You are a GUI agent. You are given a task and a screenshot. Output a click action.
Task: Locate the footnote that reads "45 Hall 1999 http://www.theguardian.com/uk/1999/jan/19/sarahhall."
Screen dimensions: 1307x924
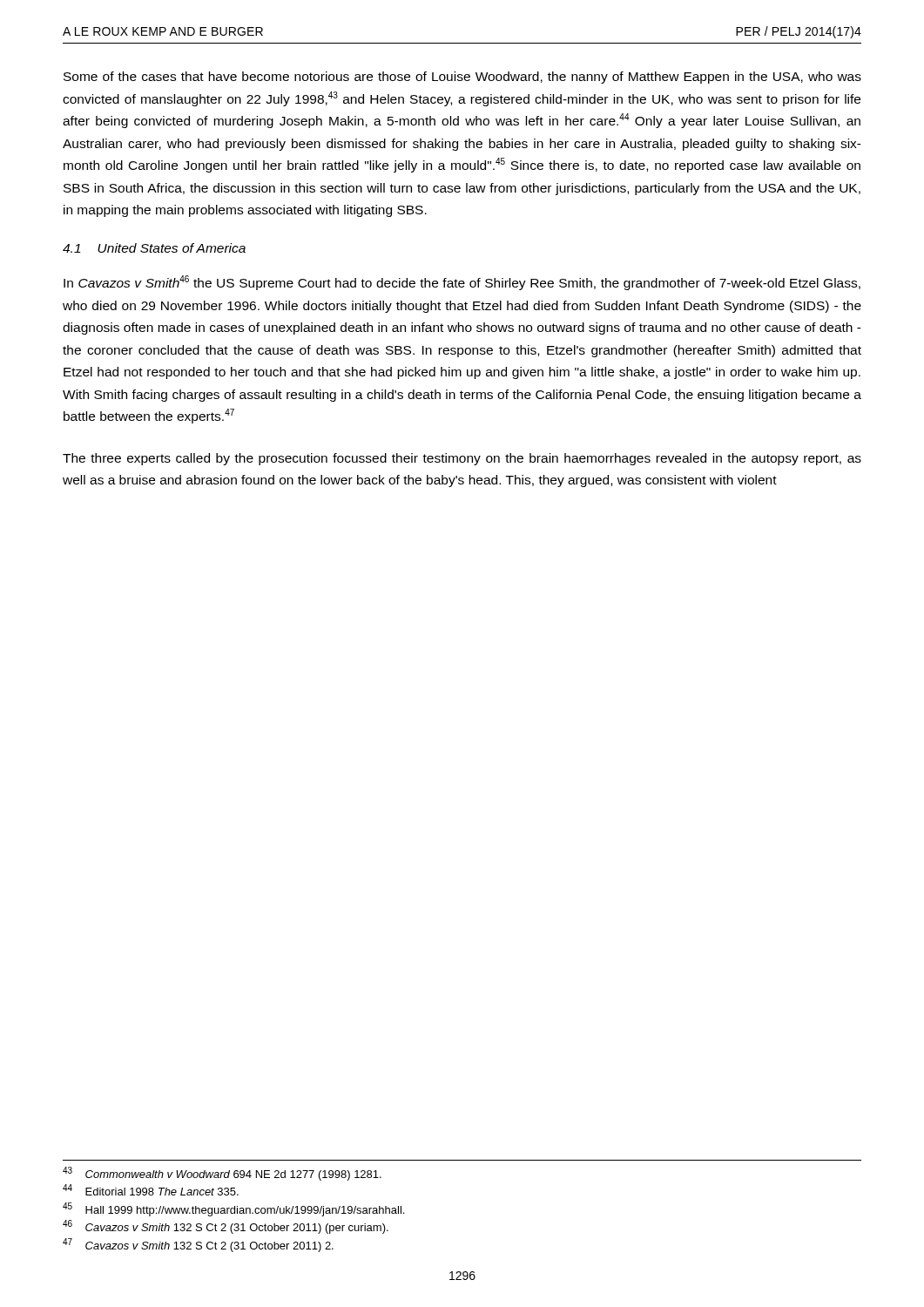pyautogui.click(x=234, y=1209)
